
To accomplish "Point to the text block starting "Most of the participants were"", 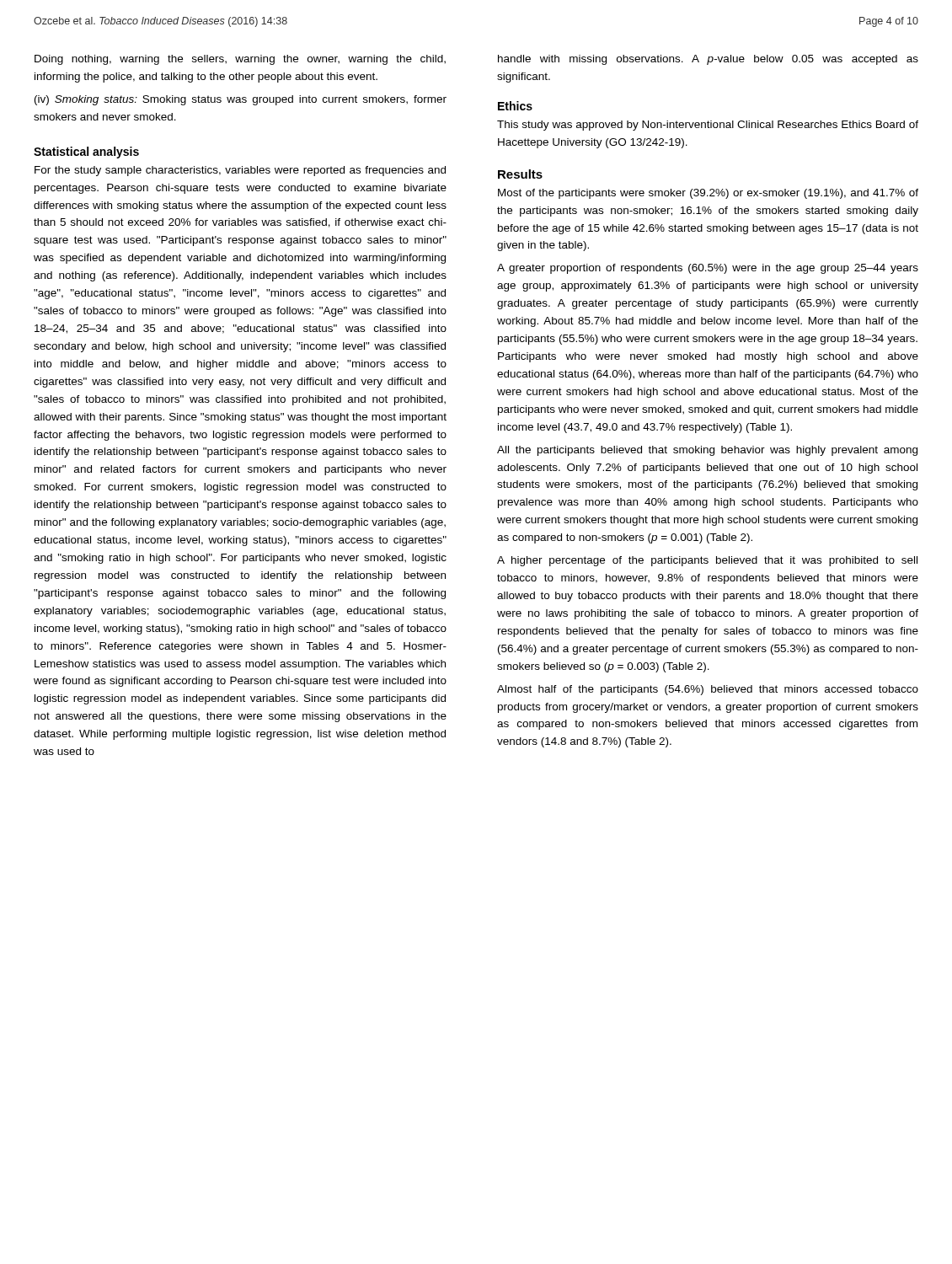I will (708, 468).
